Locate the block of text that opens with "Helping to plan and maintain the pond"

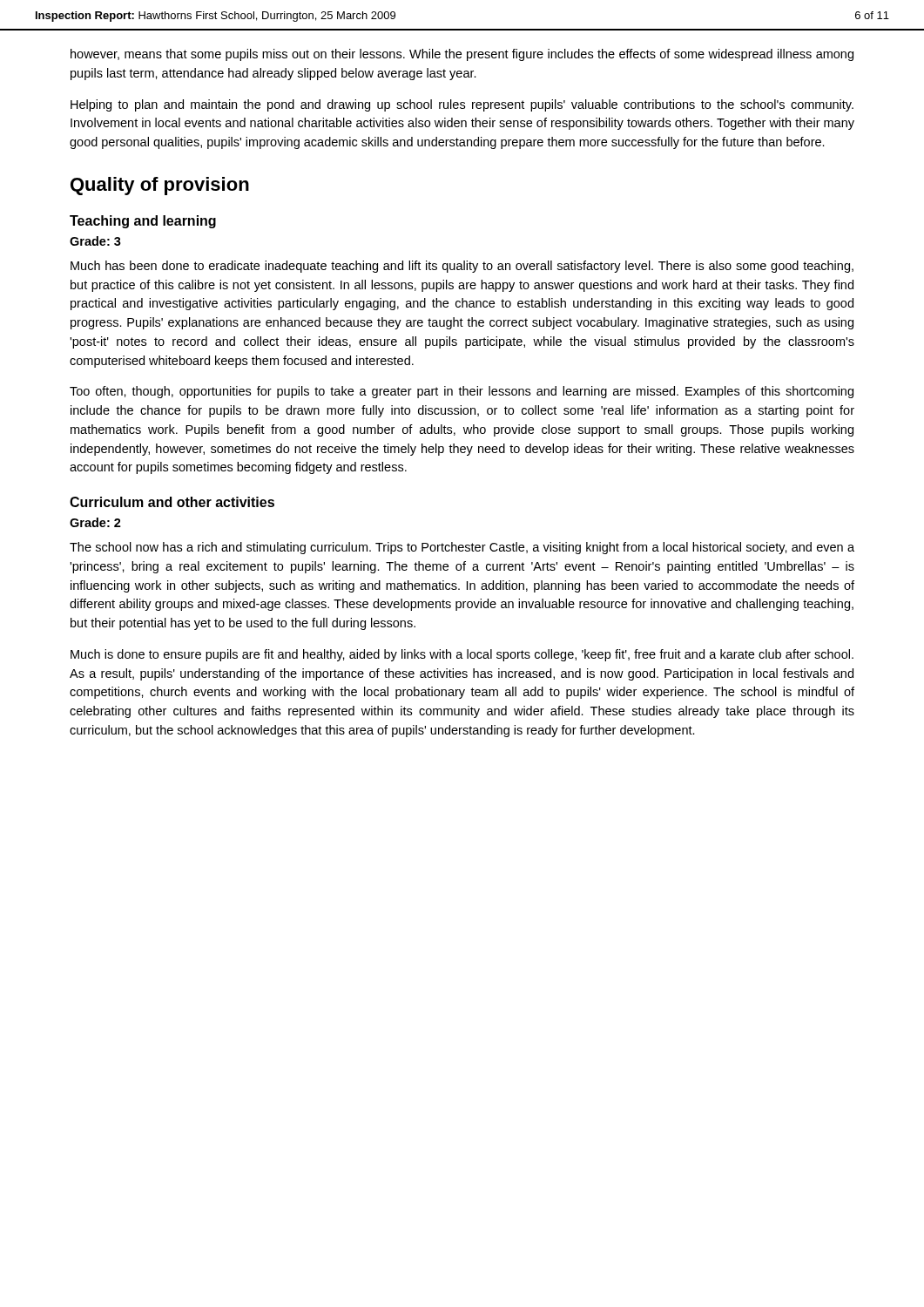[x=462, y=123]
